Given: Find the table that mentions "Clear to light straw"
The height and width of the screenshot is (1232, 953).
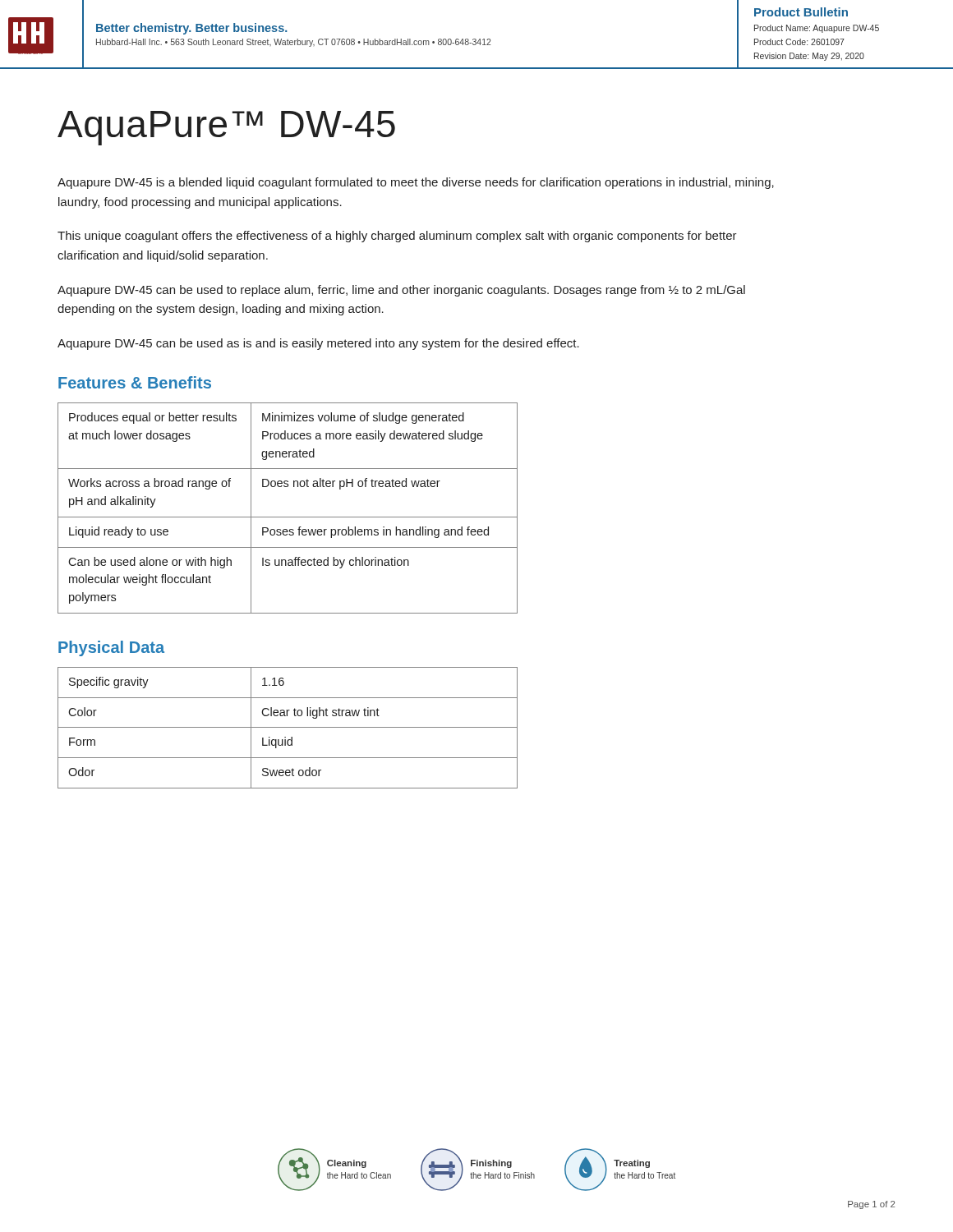Looking at the screenshot, I should coord(476,728).
